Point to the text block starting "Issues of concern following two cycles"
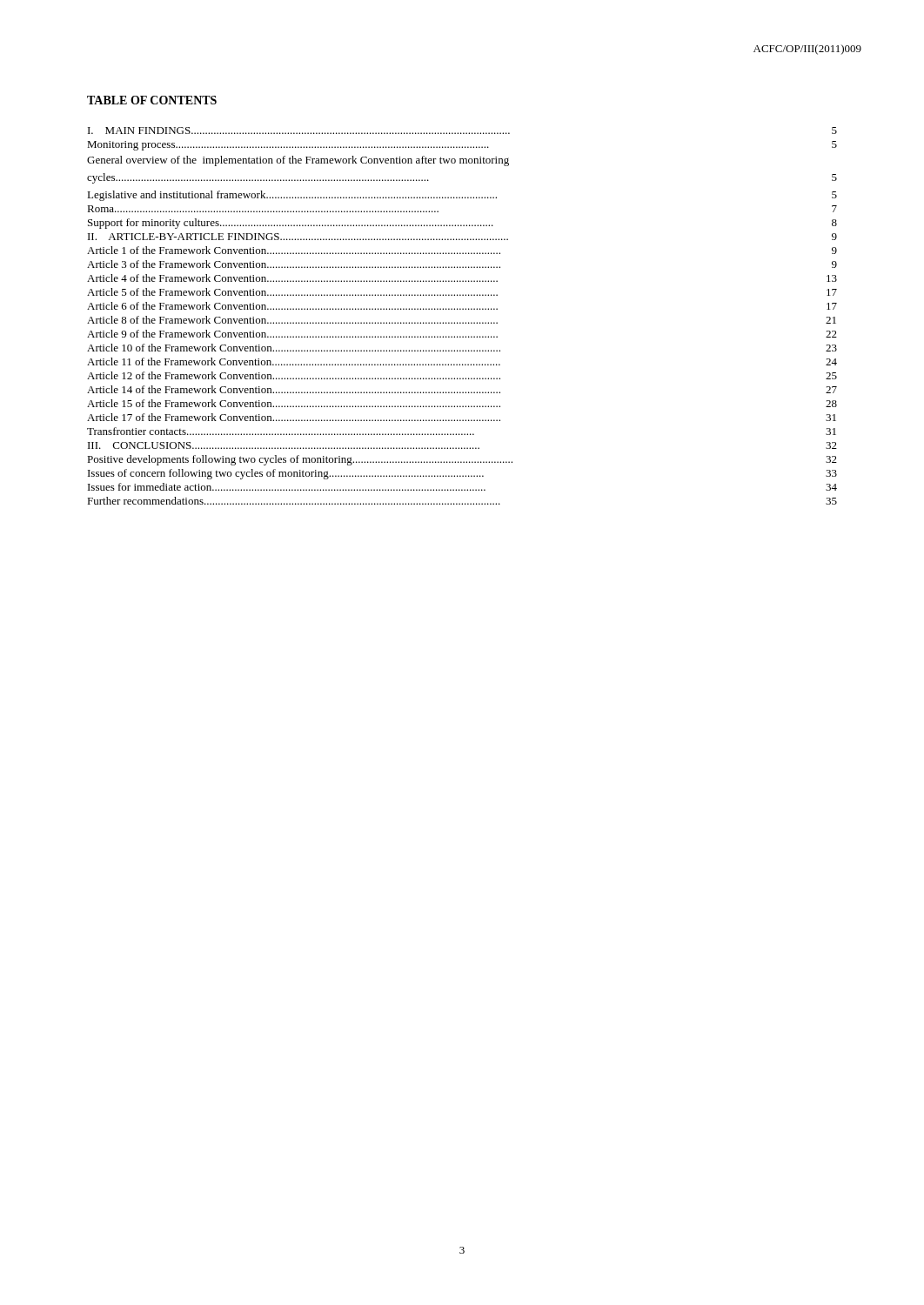This screenshot has height=1305, width=924. tap(462, 474)
